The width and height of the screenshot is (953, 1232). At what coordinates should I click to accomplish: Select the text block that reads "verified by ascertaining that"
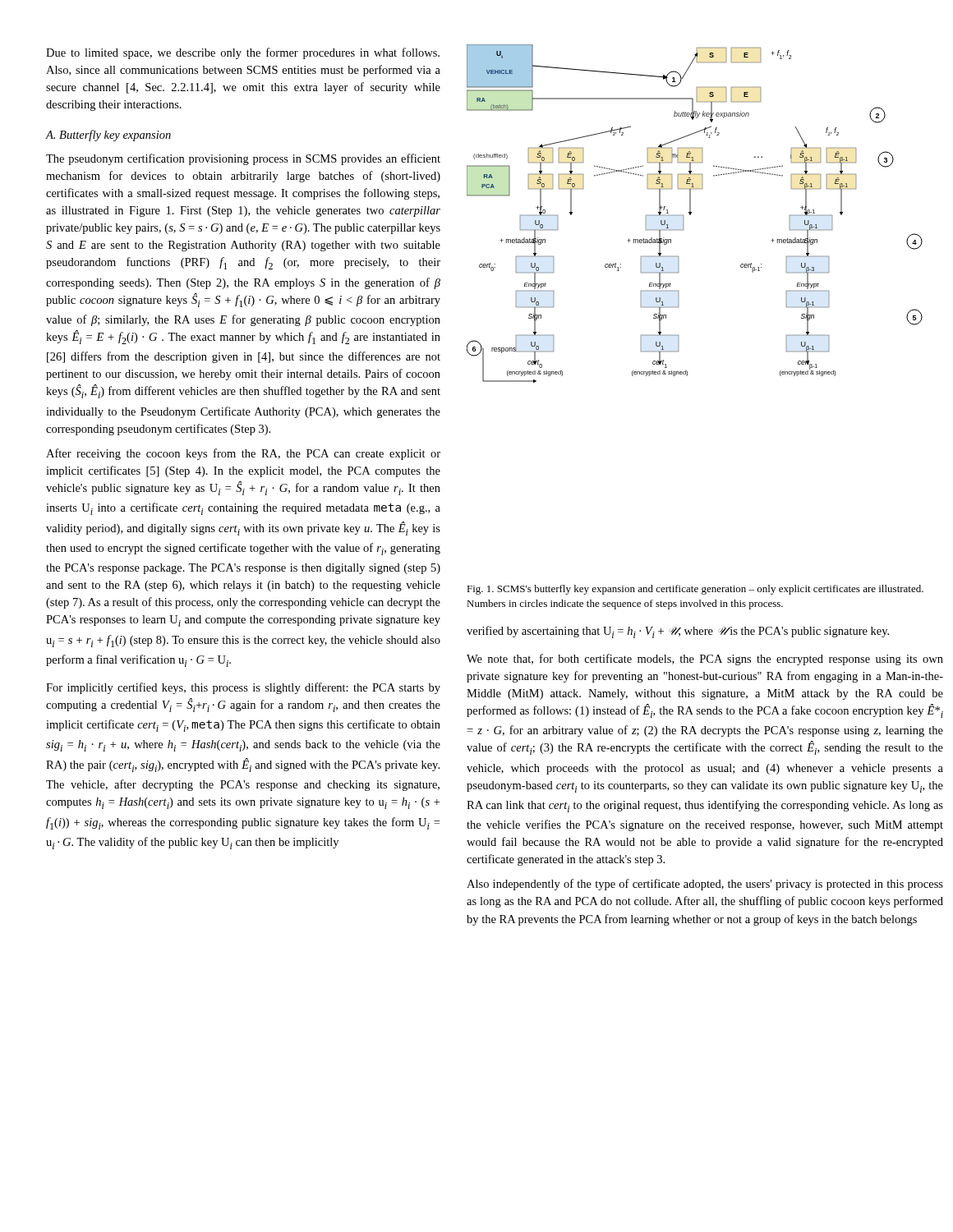[705, 775]
